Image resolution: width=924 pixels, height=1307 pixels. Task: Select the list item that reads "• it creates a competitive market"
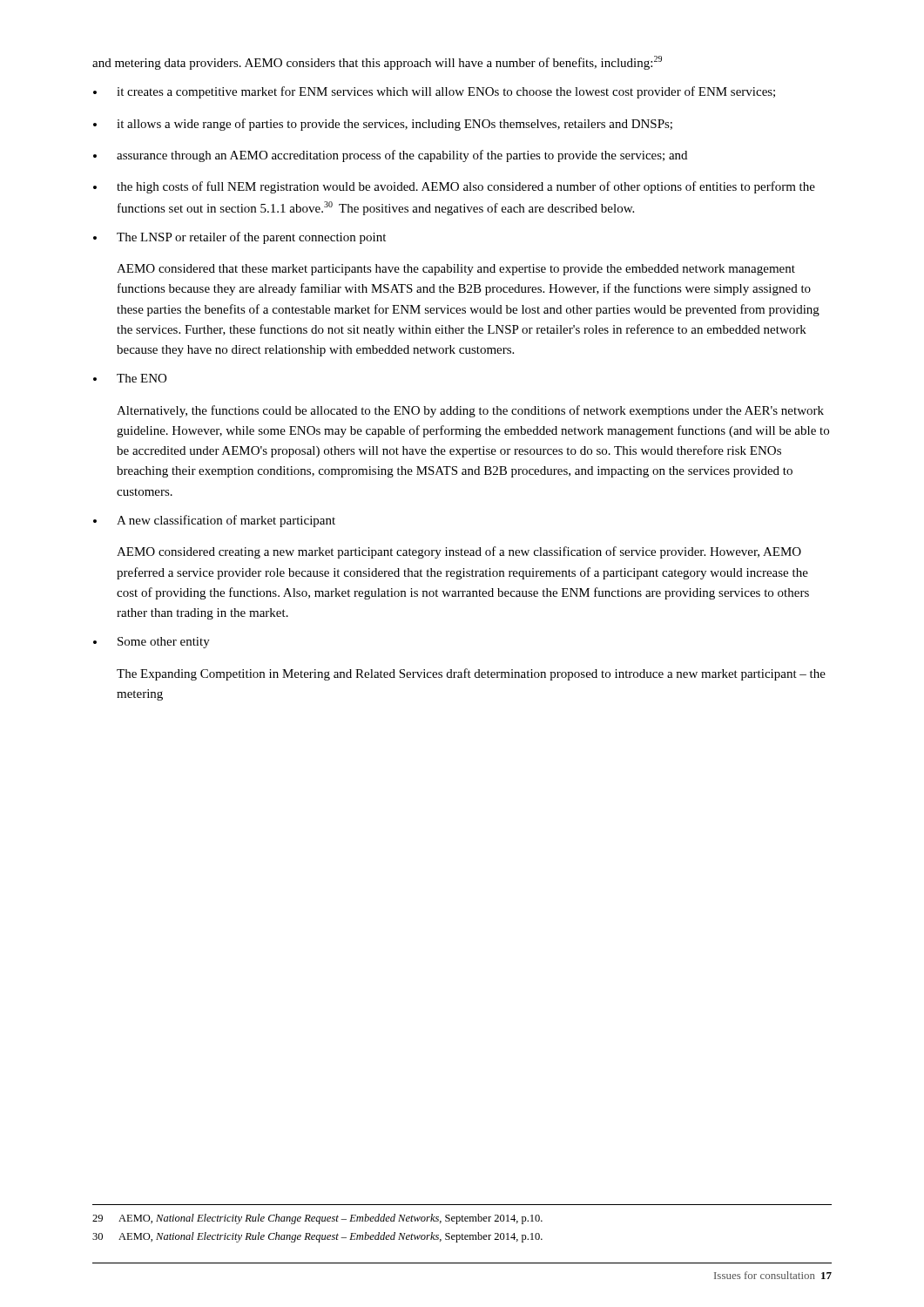pos(462,94)
